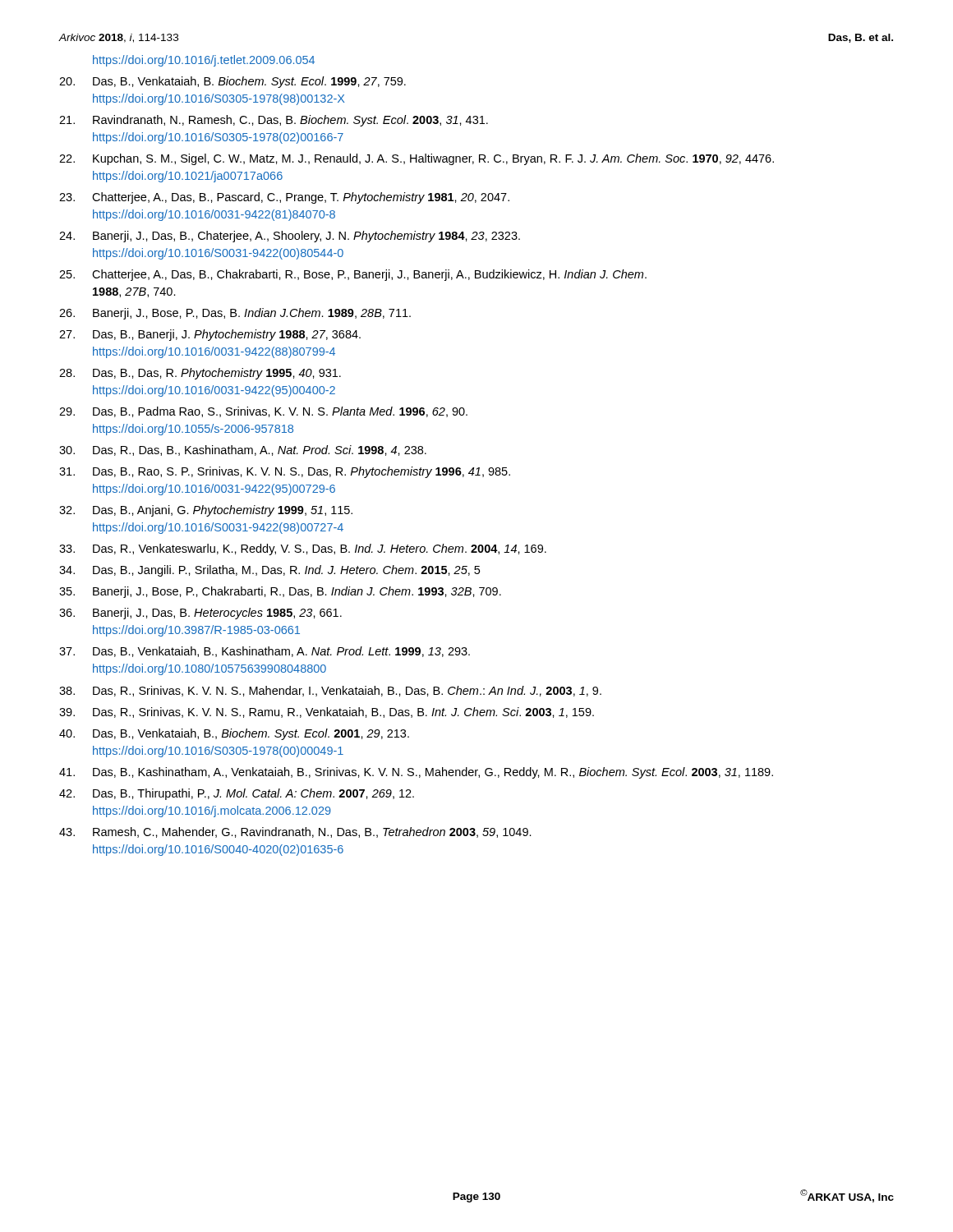
Task: Click on the passage starting "27. Das, B., Banerji, J. Phytochemistry 1988,"
Action: tap(210, 335)
